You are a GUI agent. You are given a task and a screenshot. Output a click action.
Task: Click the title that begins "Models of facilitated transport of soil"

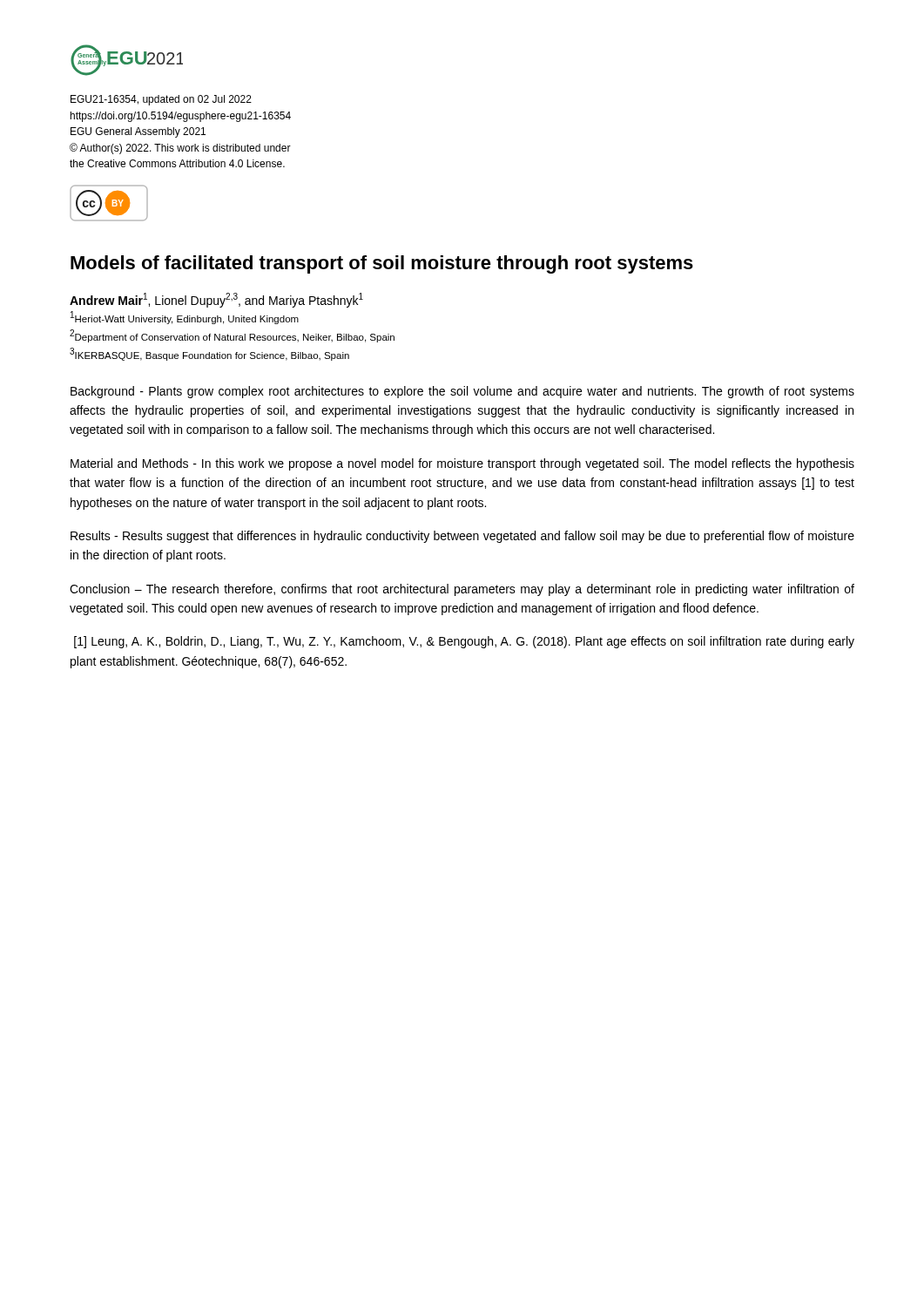[x=462, y=263]
